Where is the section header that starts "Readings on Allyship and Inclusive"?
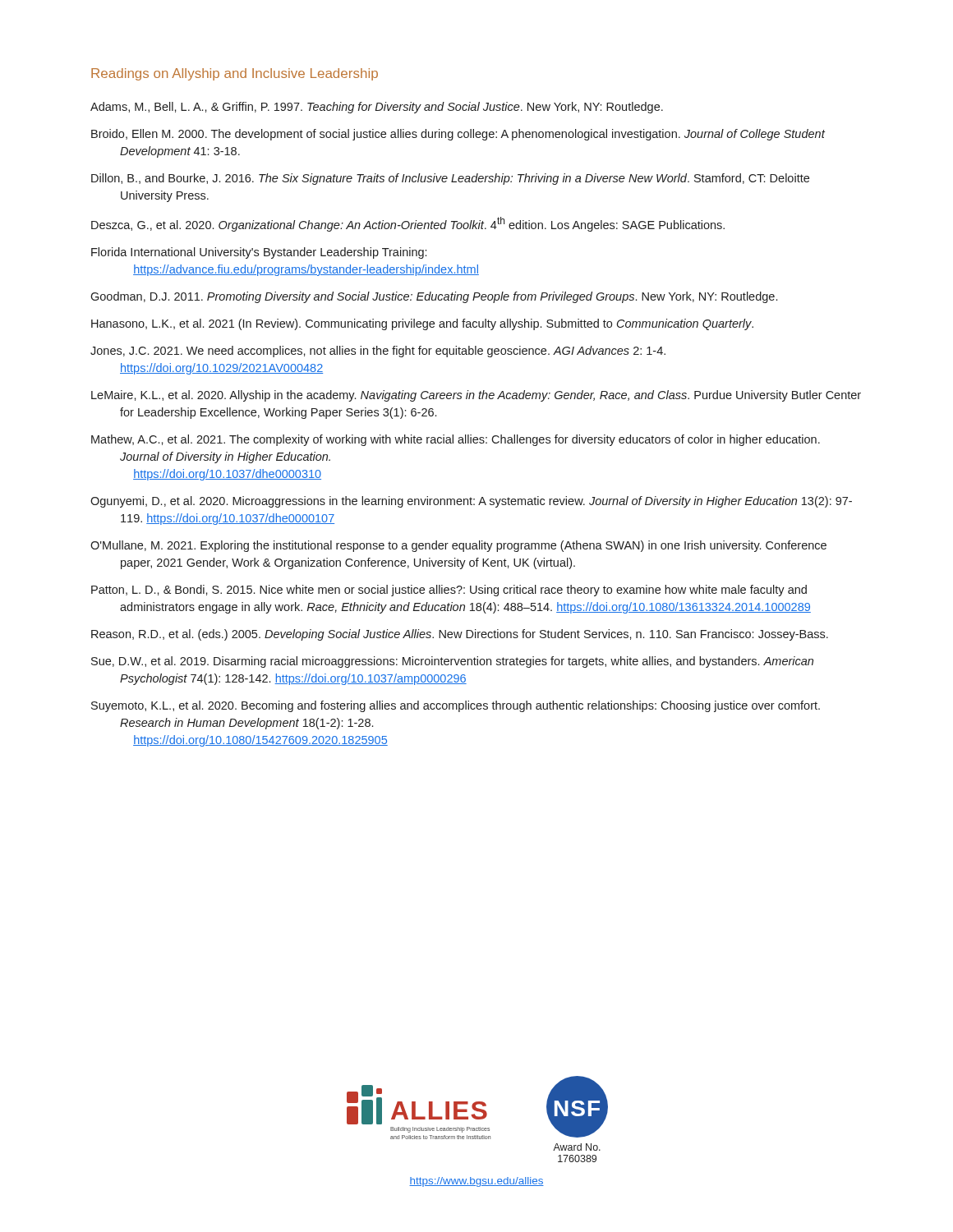This screenshot has width=953, height=1232. 234,73
